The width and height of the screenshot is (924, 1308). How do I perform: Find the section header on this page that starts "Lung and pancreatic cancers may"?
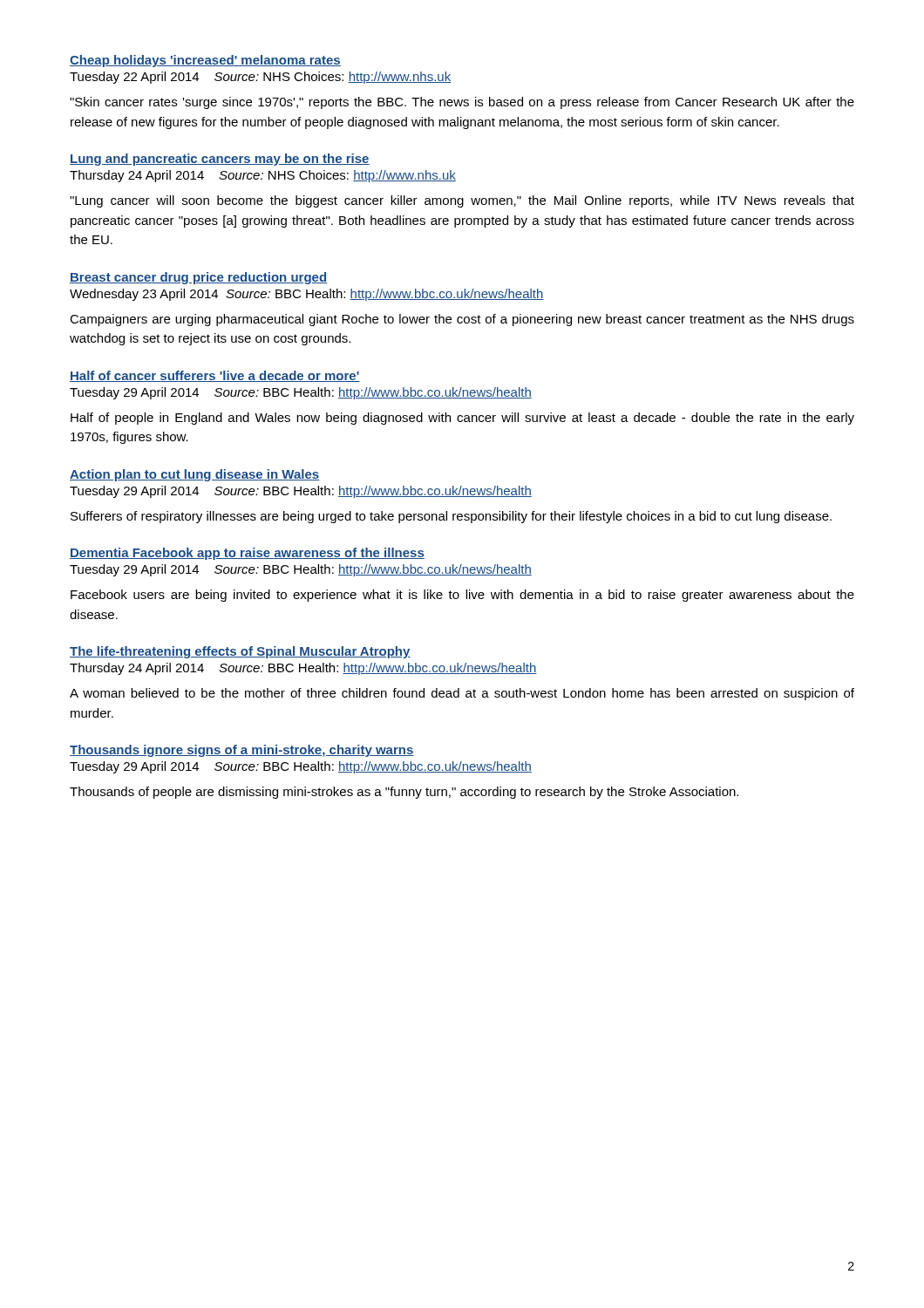220,160
